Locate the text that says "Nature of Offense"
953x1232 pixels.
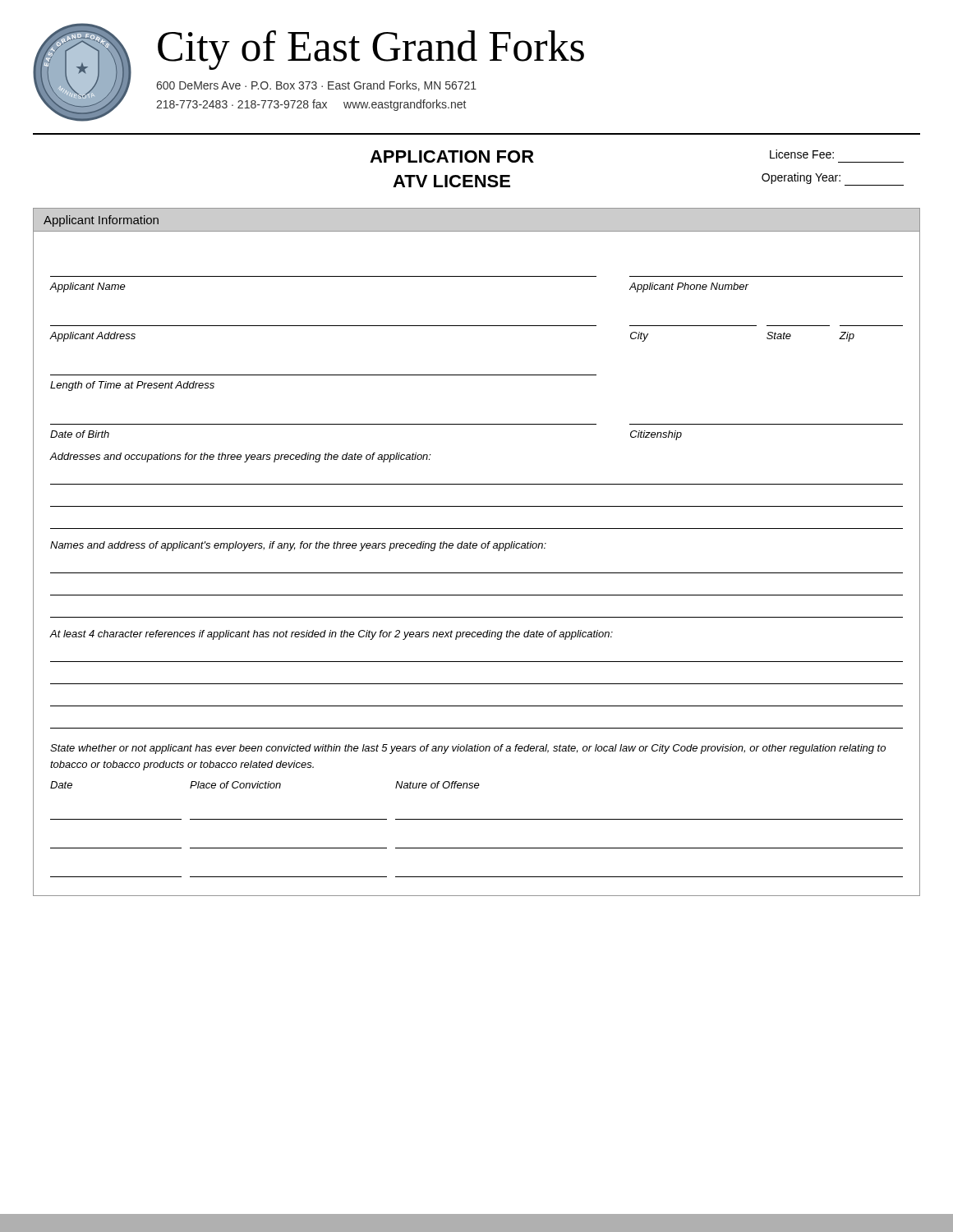[x=437, y=785]
